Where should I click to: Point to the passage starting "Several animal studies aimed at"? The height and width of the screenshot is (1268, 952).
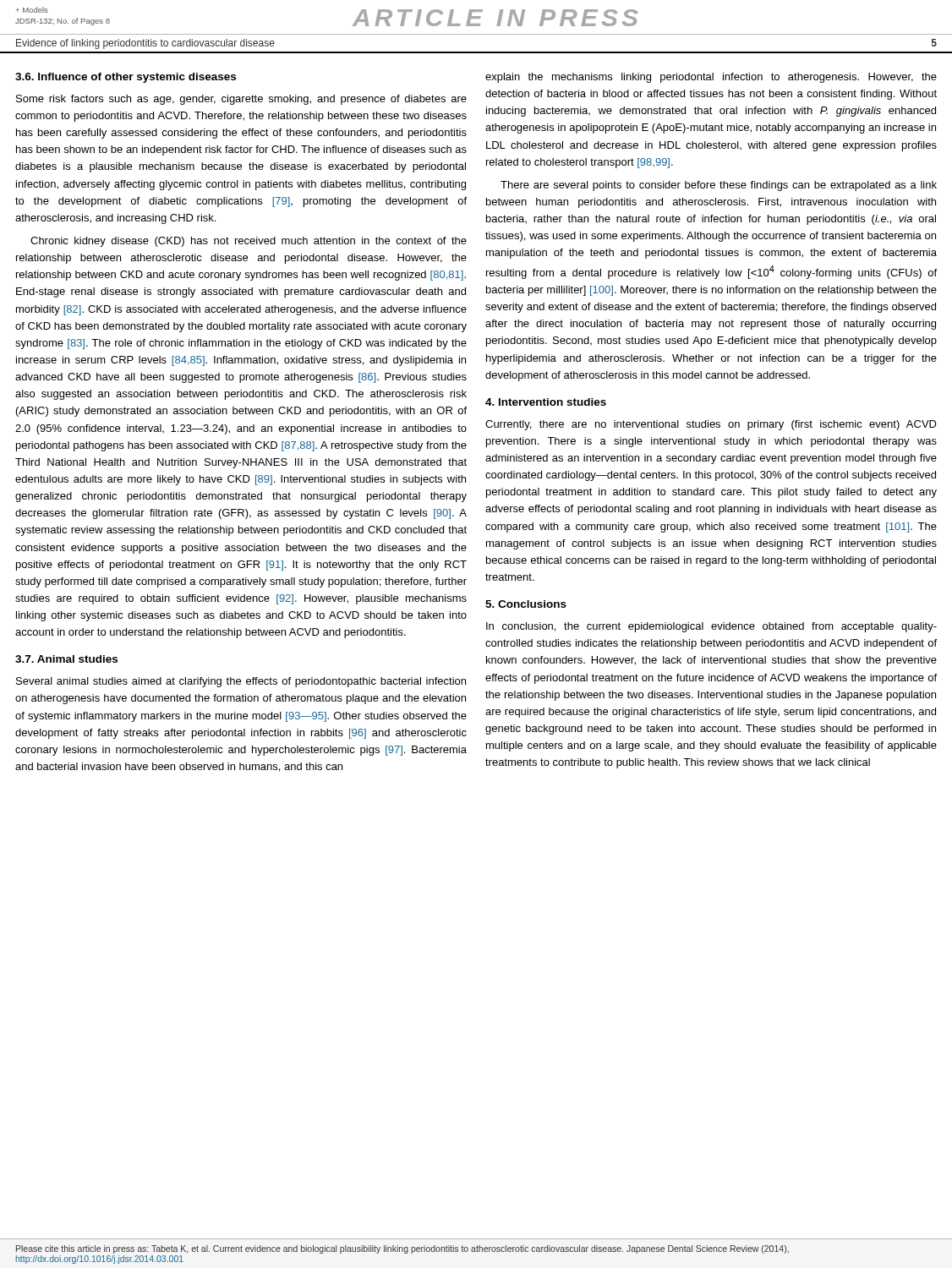241,724
